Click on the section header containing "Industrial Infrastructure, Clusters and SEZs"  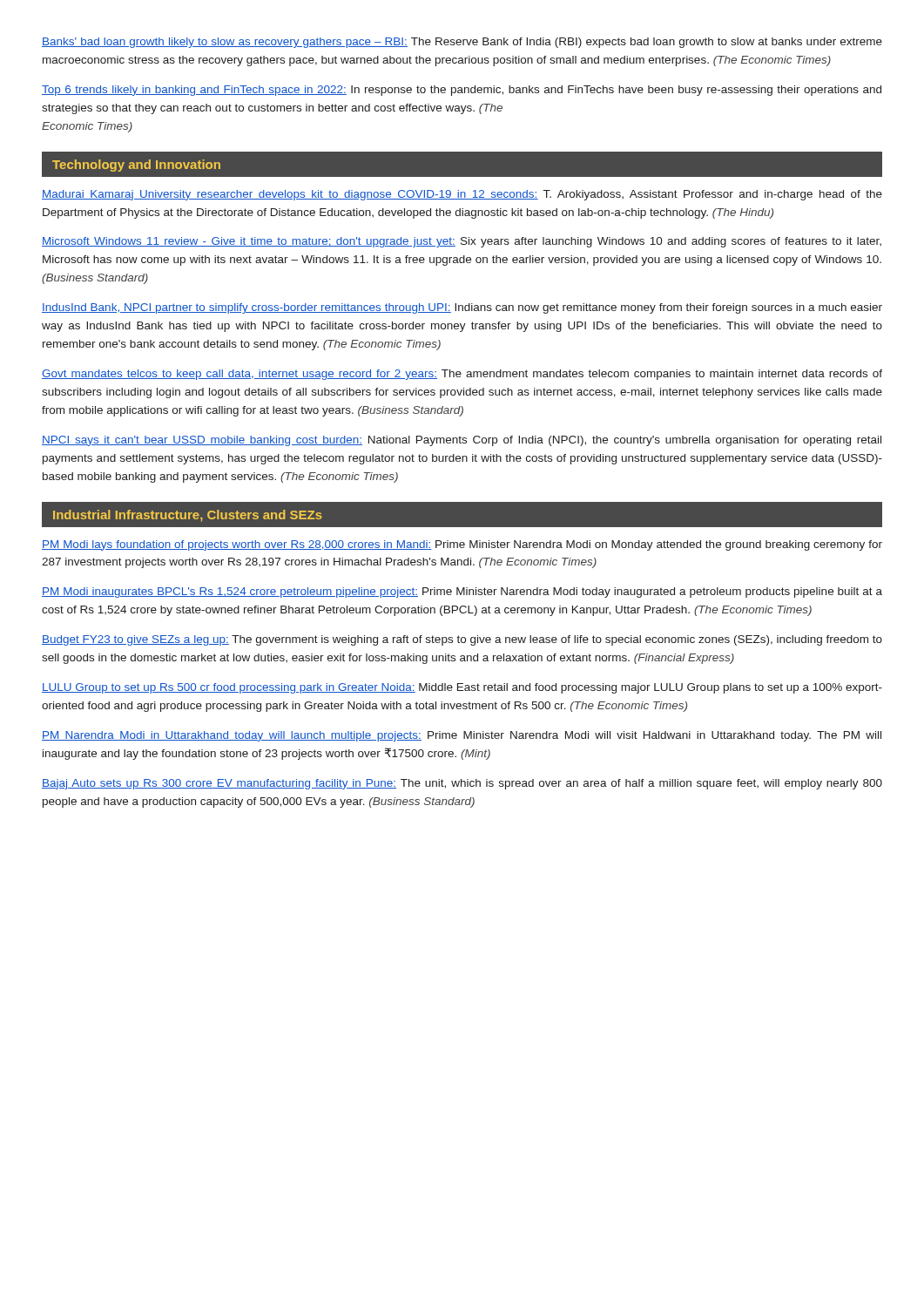click(187, 514)
